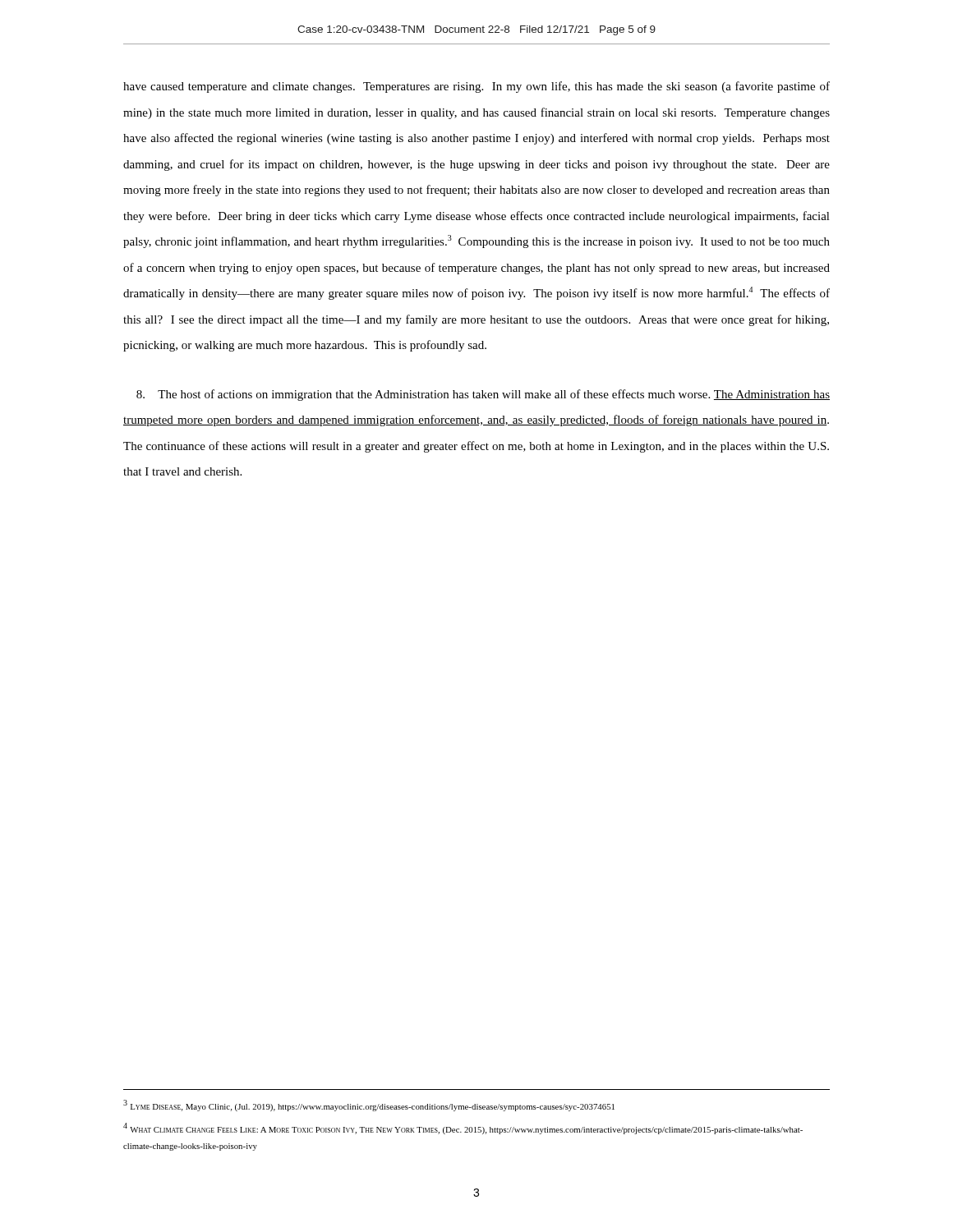The width and height of the screenshot is (953, 1232).
Task: Find the text block with the text "have caused temperature"
Action: pyautogui.click(x=476, y=216)
